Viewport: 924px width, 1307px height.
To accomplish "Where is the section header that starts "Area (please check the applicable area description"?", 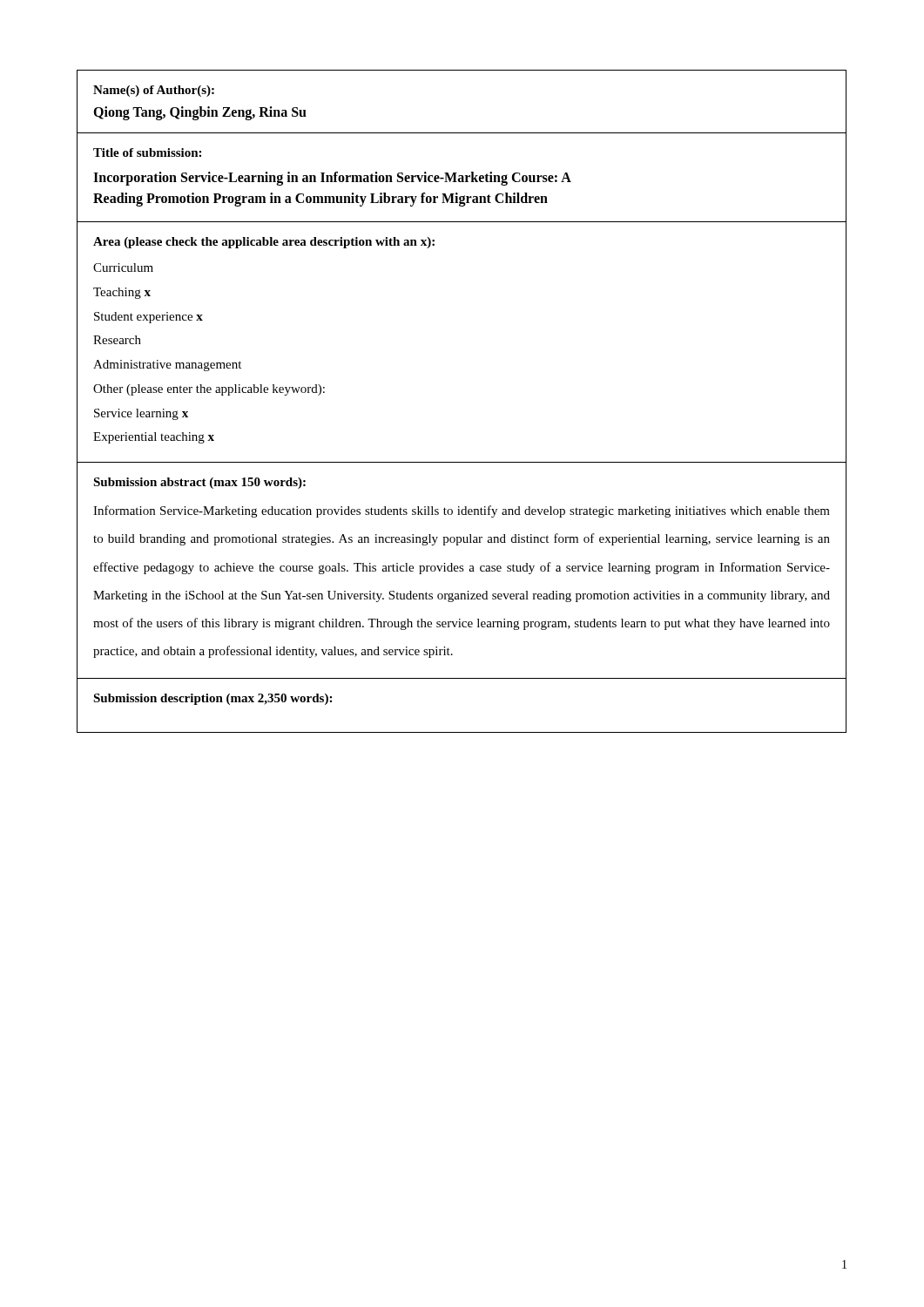I will (264, 243).
